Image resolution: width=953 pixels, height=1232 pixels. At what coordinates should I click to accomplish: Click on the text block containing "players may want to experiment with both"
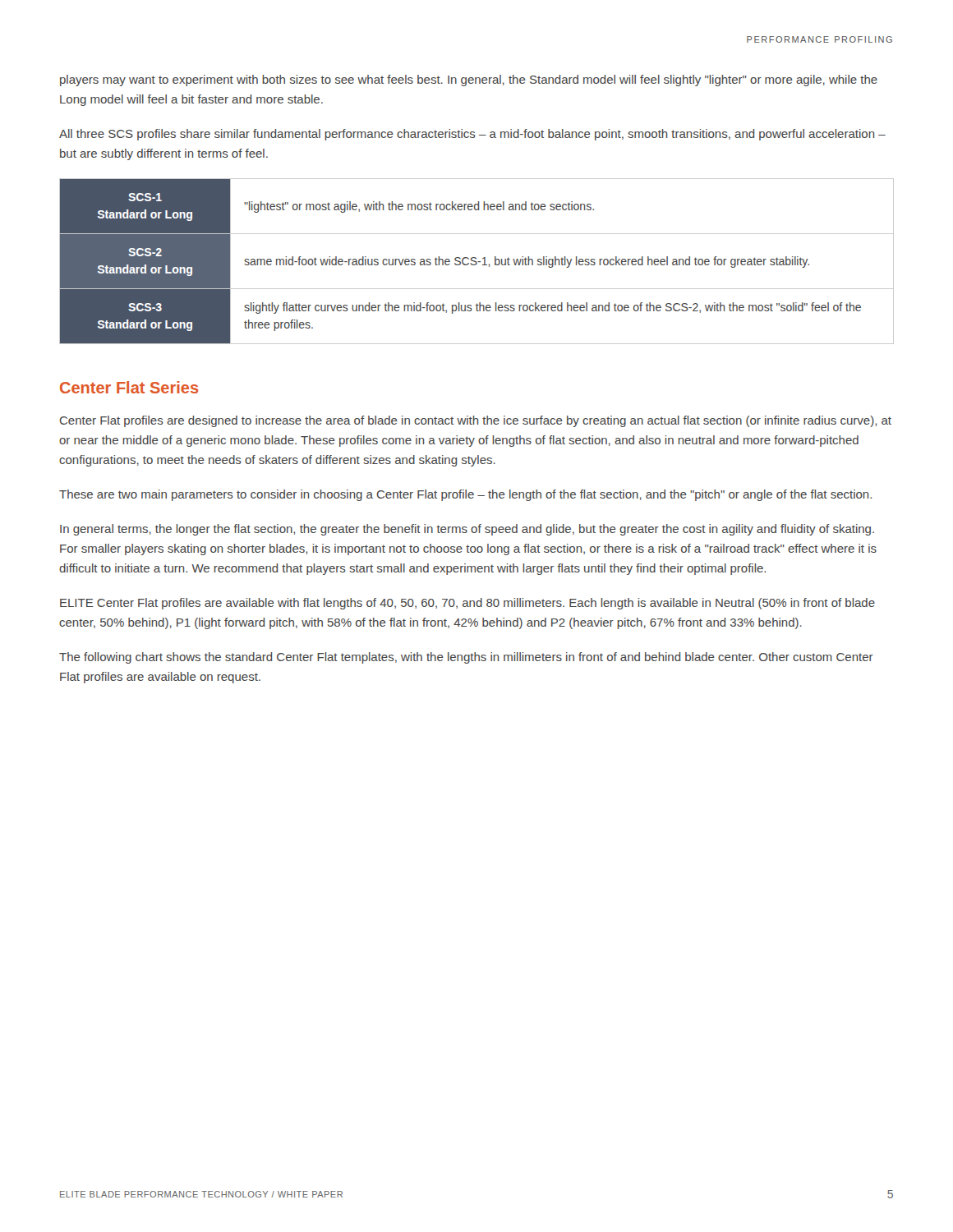point(468,89)
